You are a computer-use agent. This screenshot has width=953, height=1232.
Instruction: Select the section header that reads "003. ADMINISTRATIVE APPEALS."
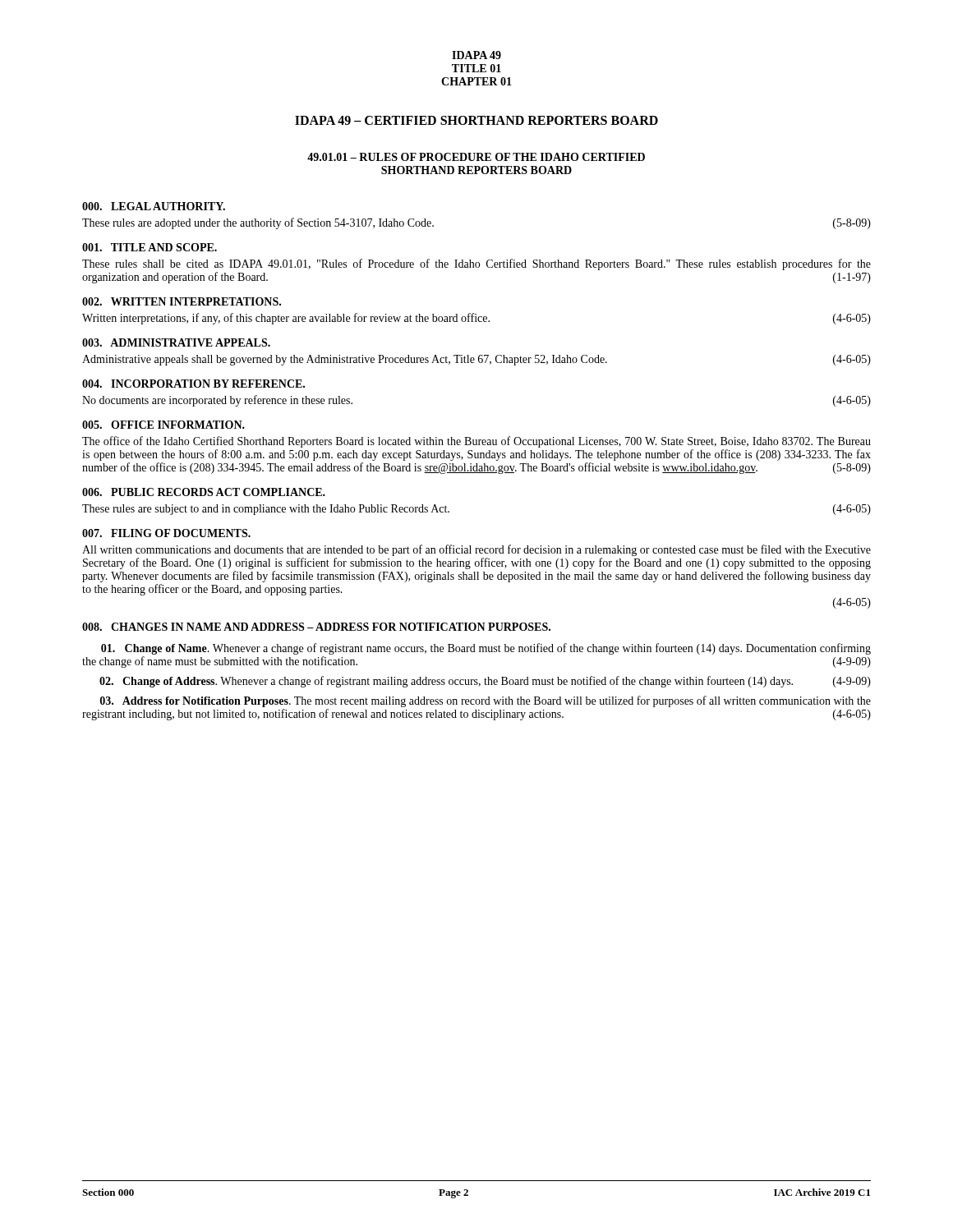[x=176, y=343]
